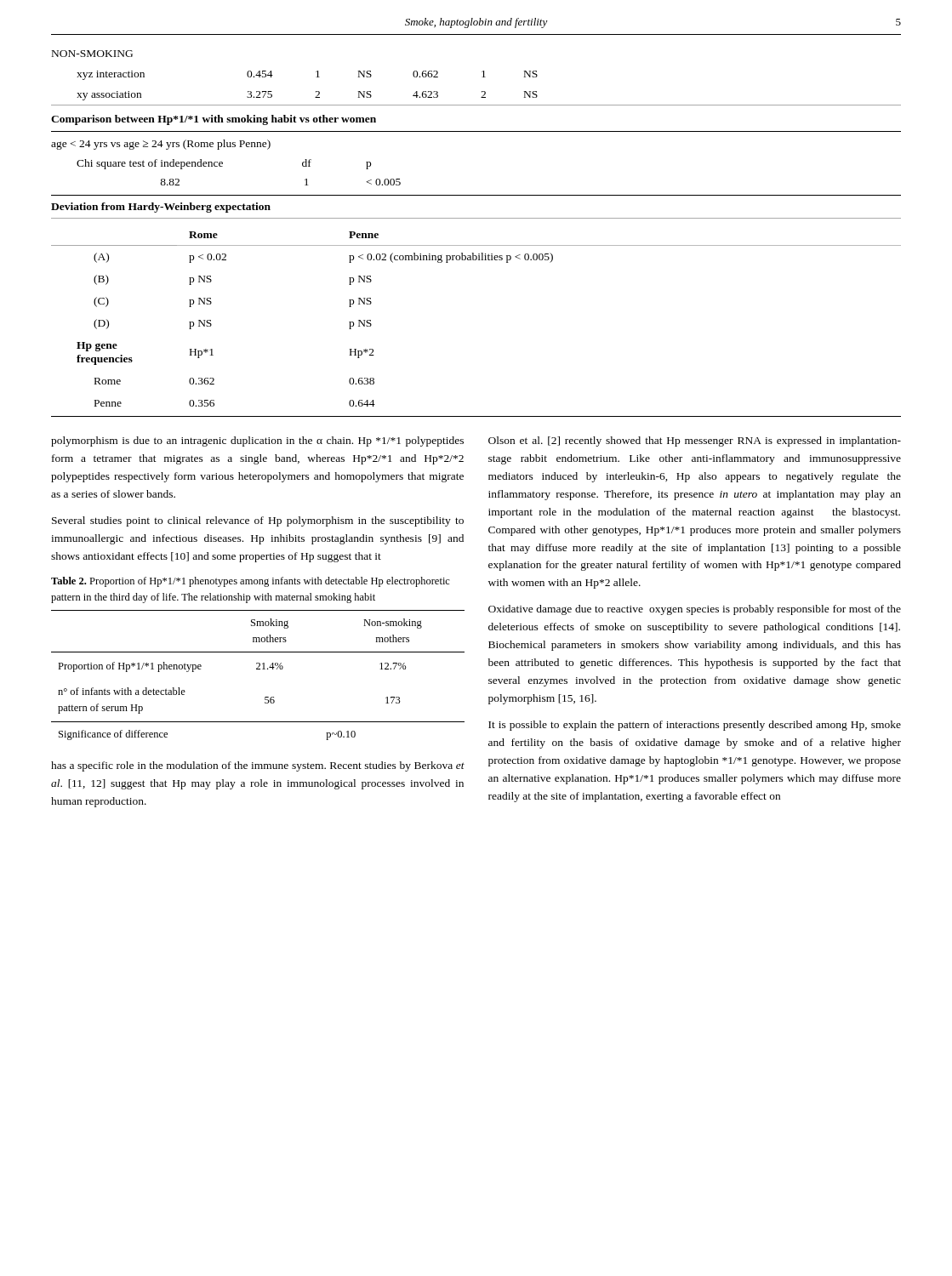Locate the text block that reads "Oxidative damage due to reactive oxygen species is"
Screen dimensions: 1276x952
pyautogui.click(x=694, y=653)
